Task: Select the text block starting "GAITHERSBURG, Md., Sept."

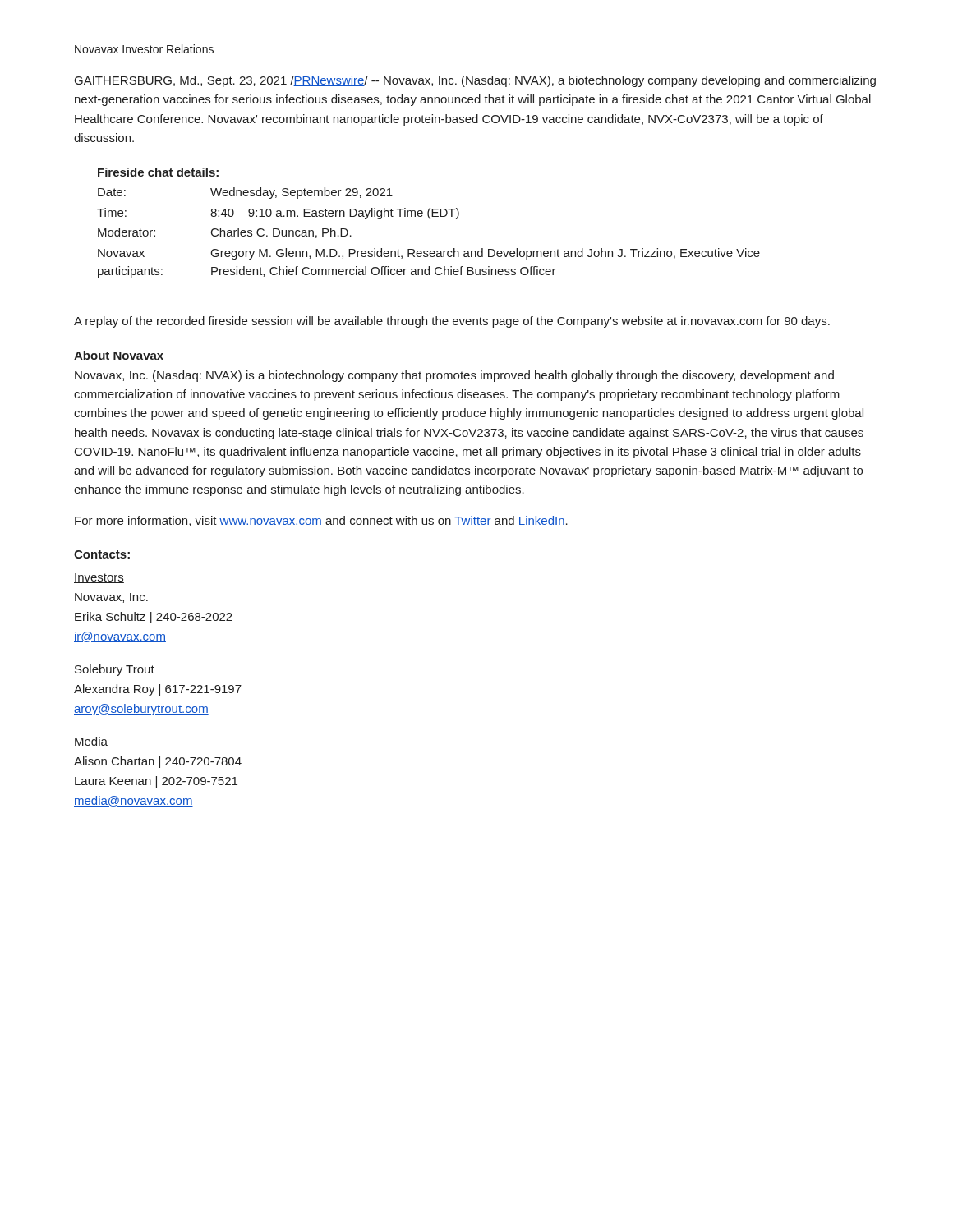Action: (475, 109)
